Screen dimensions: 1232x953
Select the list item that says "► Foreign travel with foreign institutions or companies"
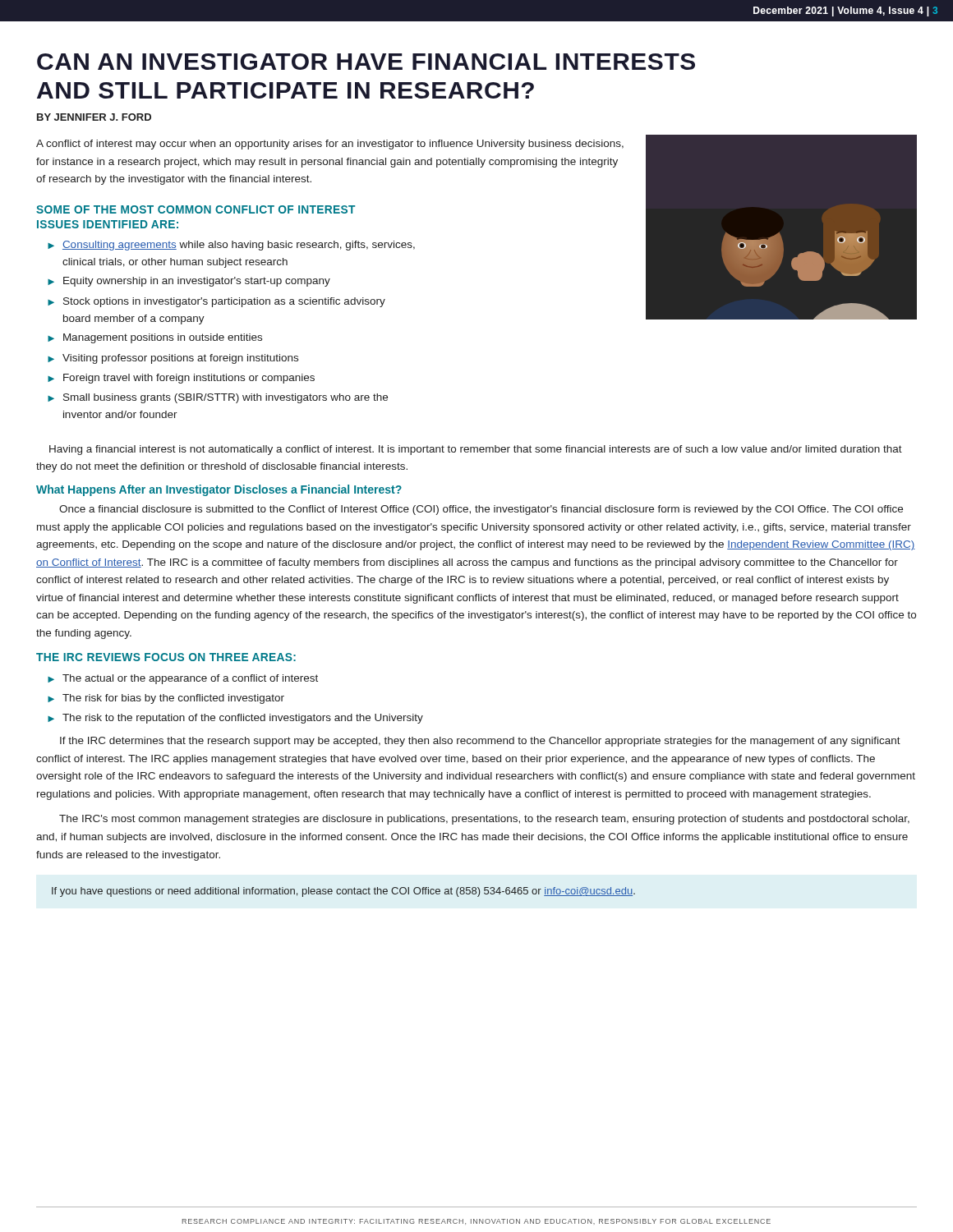tap(181, 378)
